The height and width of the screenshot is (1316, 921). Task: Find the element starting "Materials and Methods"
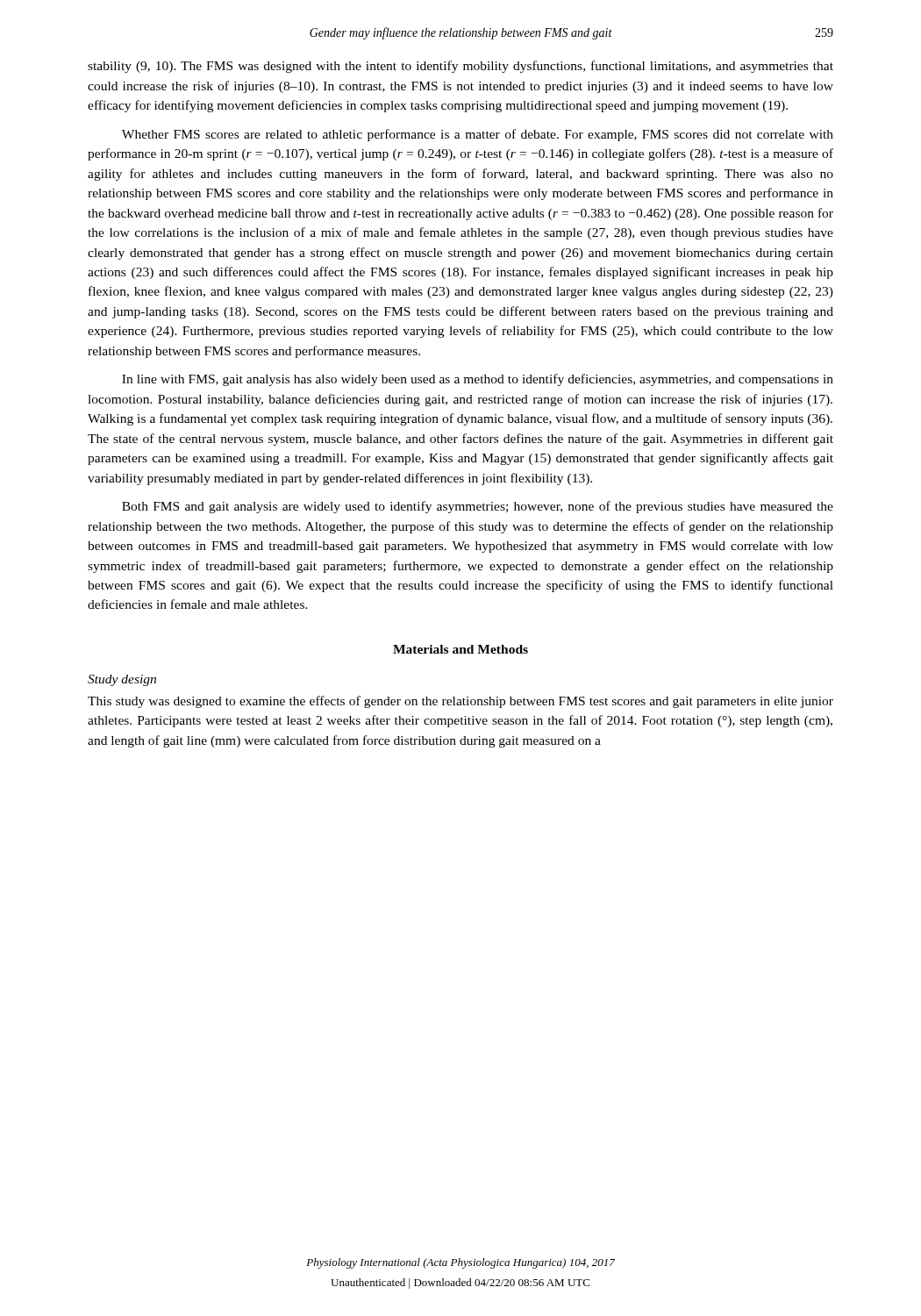tap(460, 649)
